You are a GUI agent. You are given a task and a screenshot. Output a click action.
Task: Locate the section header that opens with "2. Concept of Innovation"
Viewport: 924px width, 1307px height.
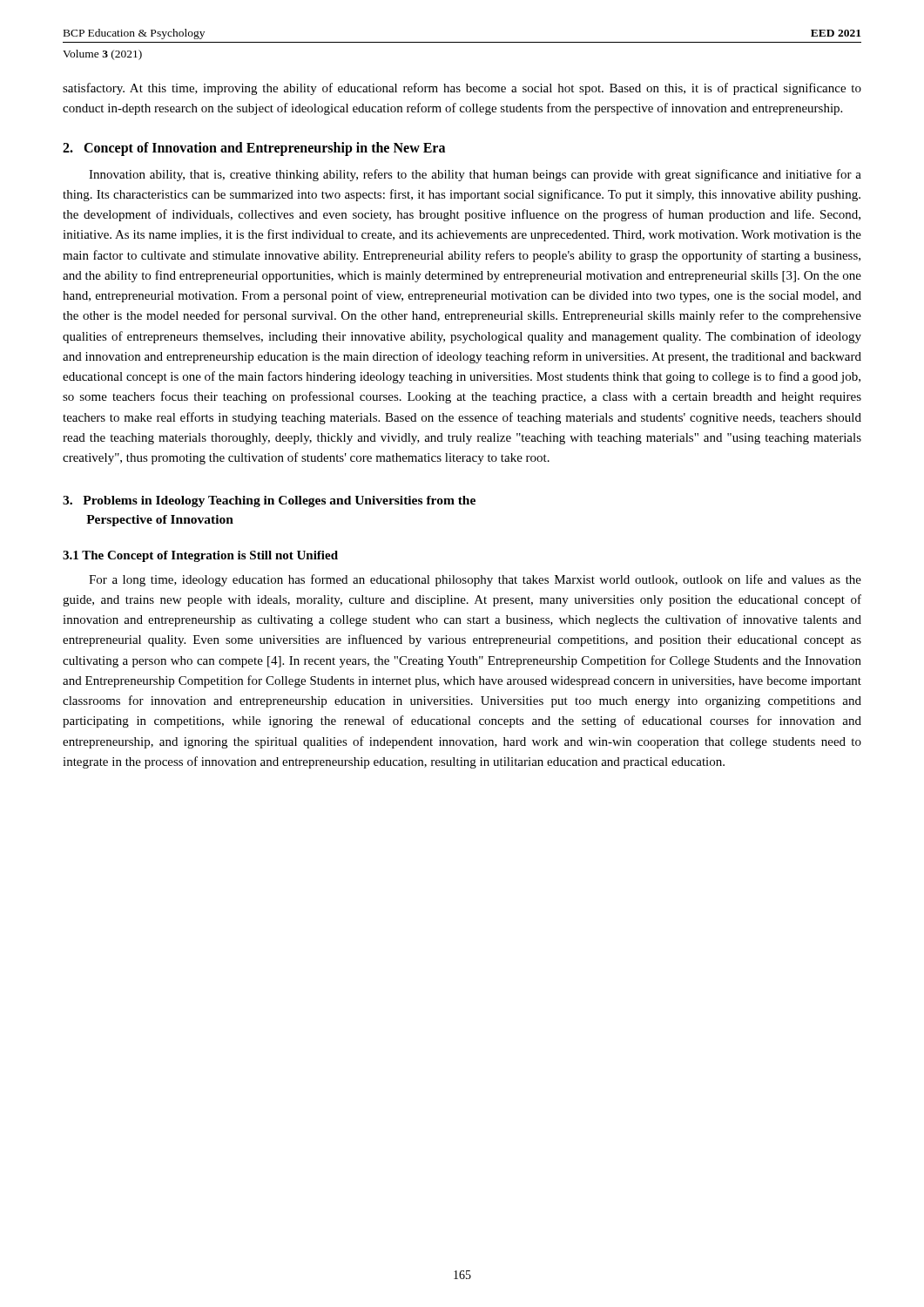click(254, 147)
